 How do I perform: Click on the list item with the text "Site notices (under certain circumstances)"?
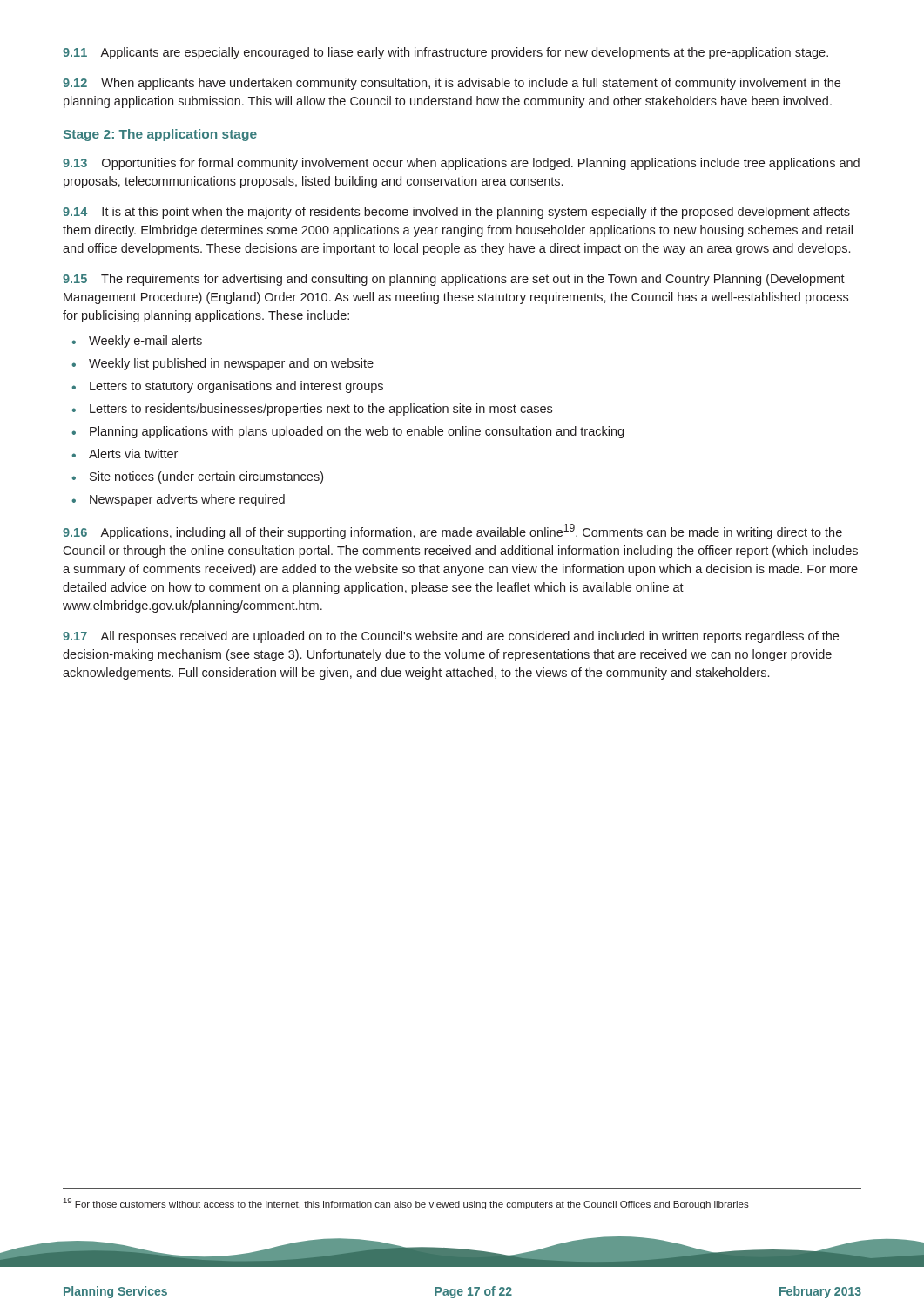click(206, 477)
